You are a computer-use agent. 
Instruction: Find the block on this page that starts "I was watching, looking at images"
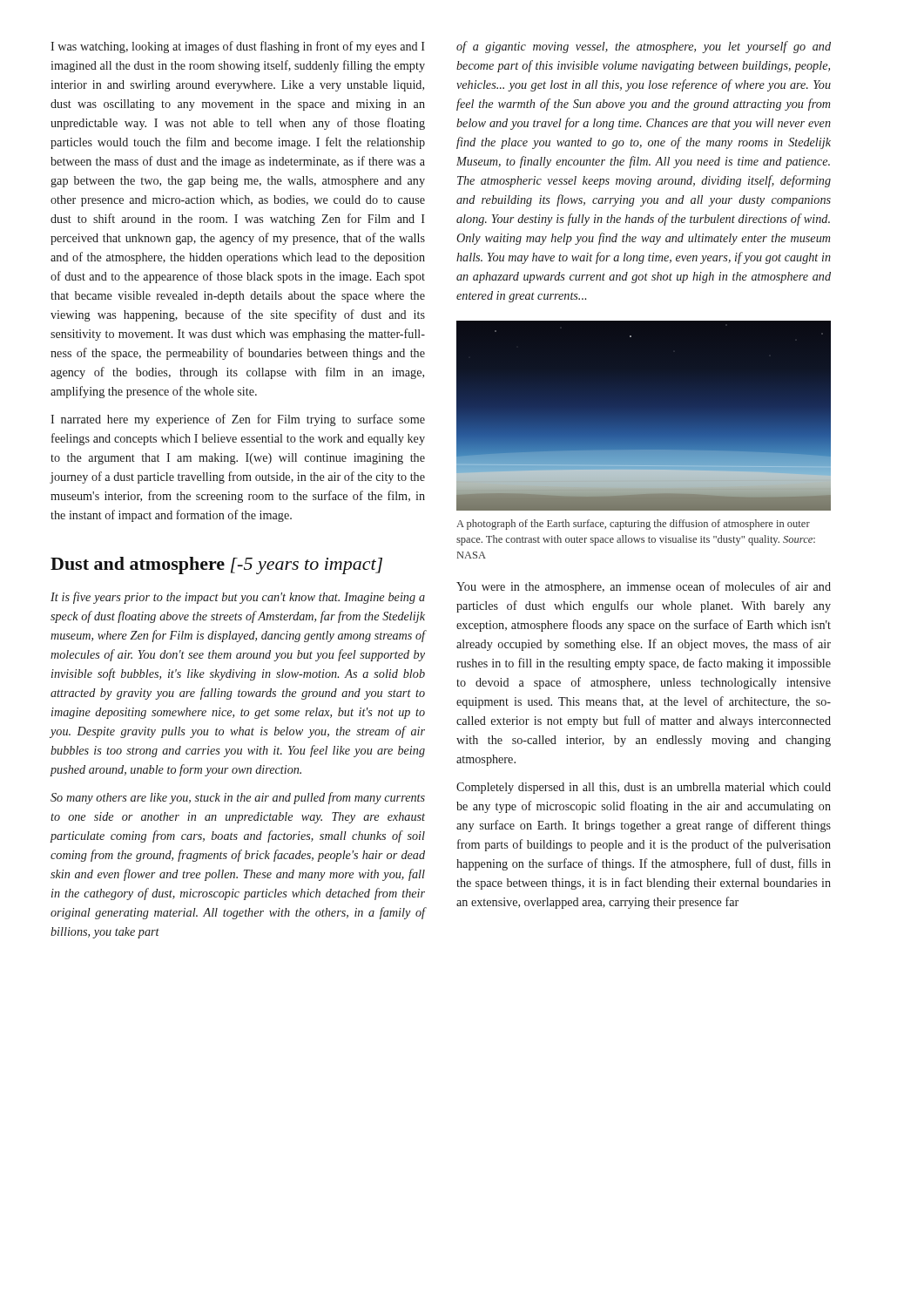[x=238, y=281]
